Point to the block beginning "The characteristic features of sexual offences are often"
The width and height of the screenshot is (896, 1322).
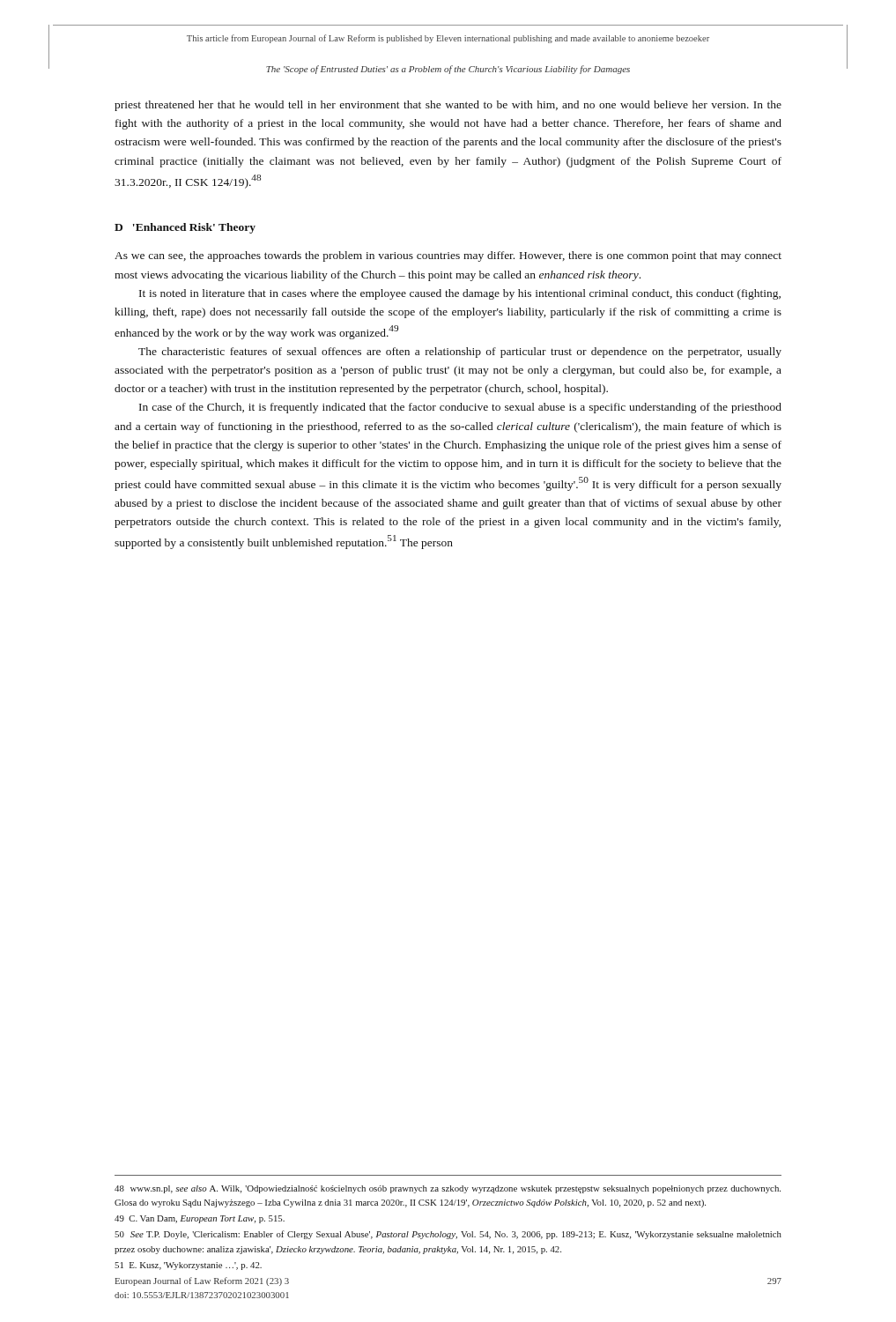click(448, 370)
